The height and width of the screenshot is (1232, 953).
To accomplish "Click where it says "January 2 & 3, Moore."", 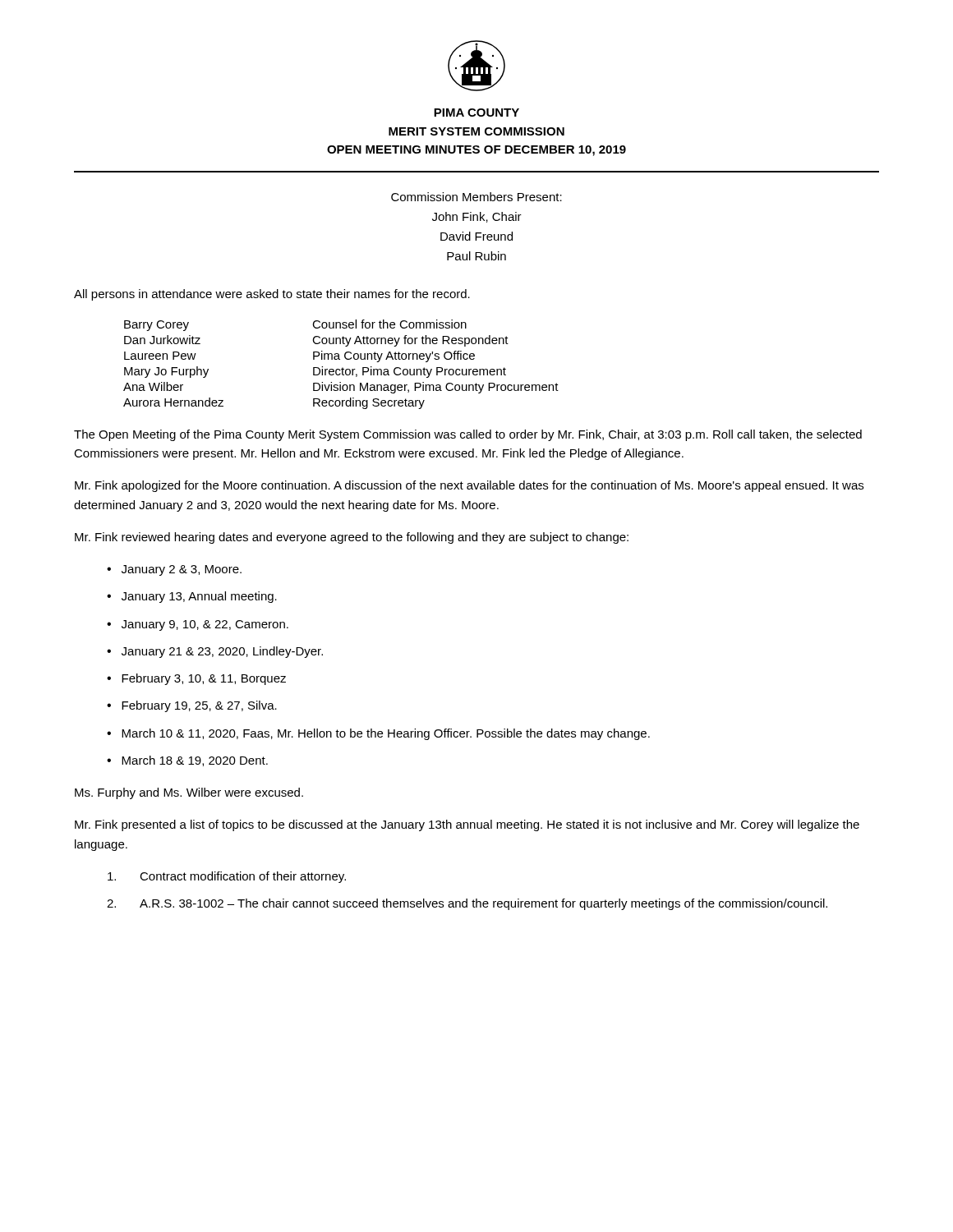I will (182, 570).
